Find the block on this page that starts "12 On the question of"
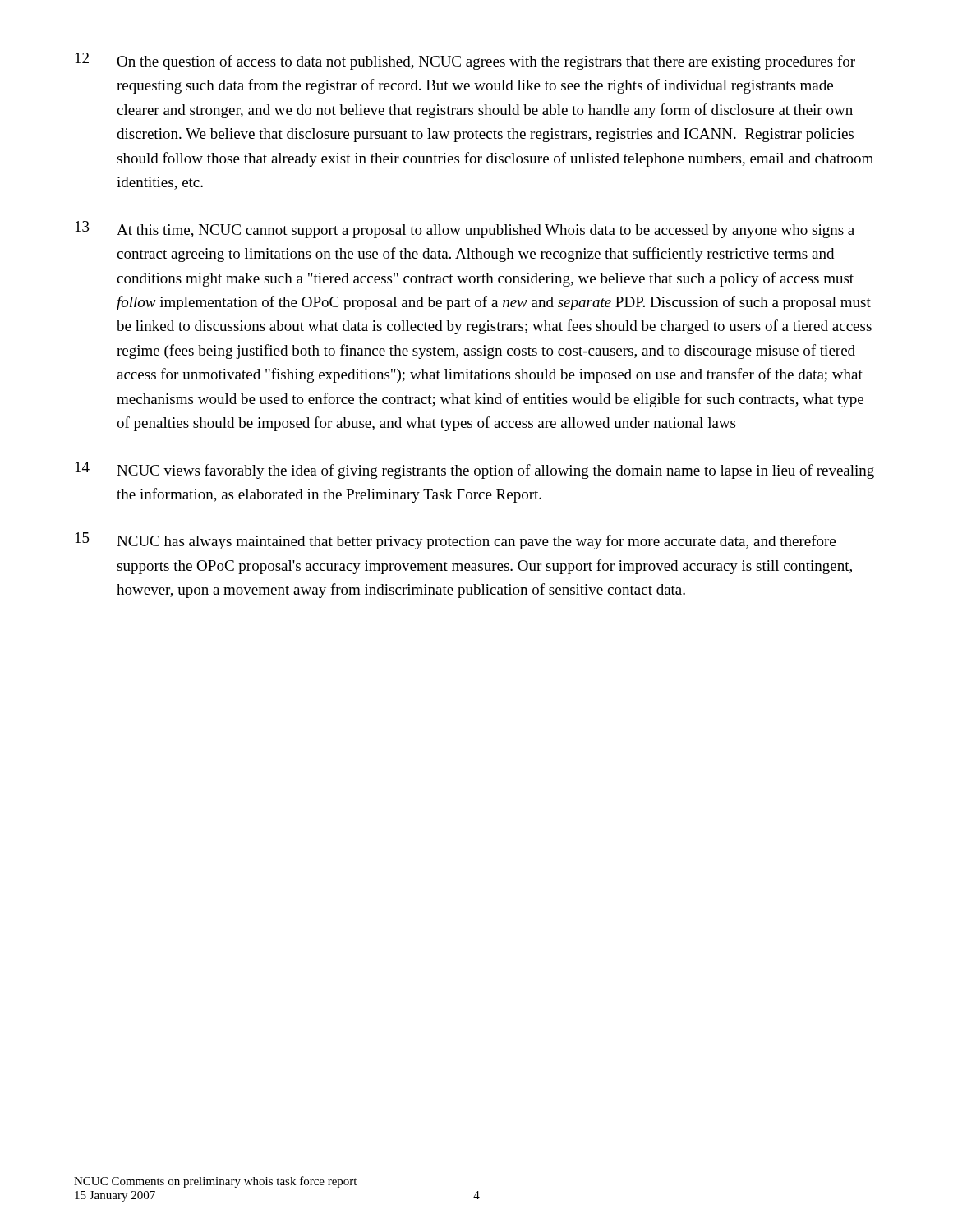The height and width of the screenshot is (1232, 953). [476, 122]
